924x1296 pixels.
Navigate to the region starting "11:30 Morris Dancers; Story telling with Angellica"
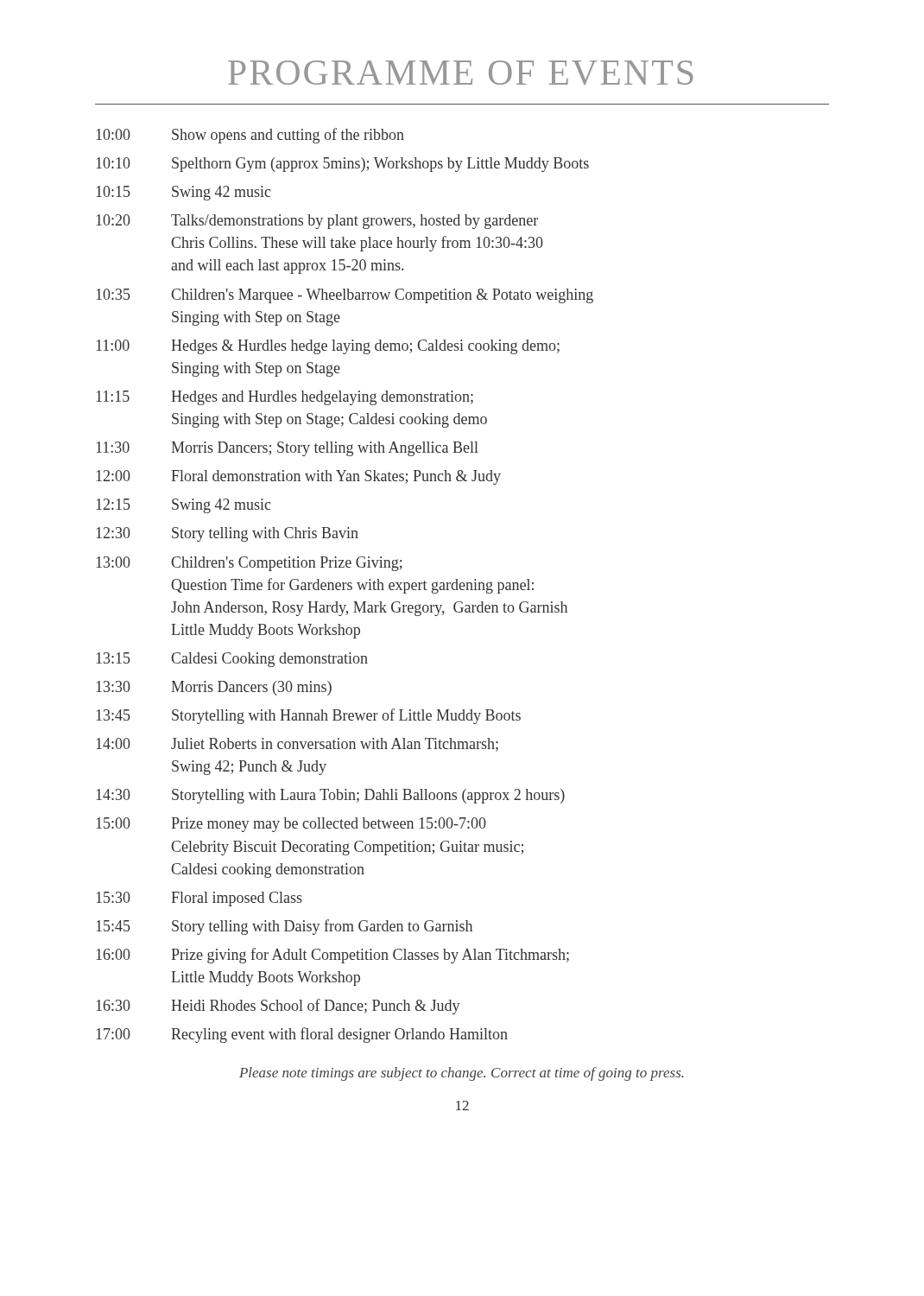coord(462,448)
